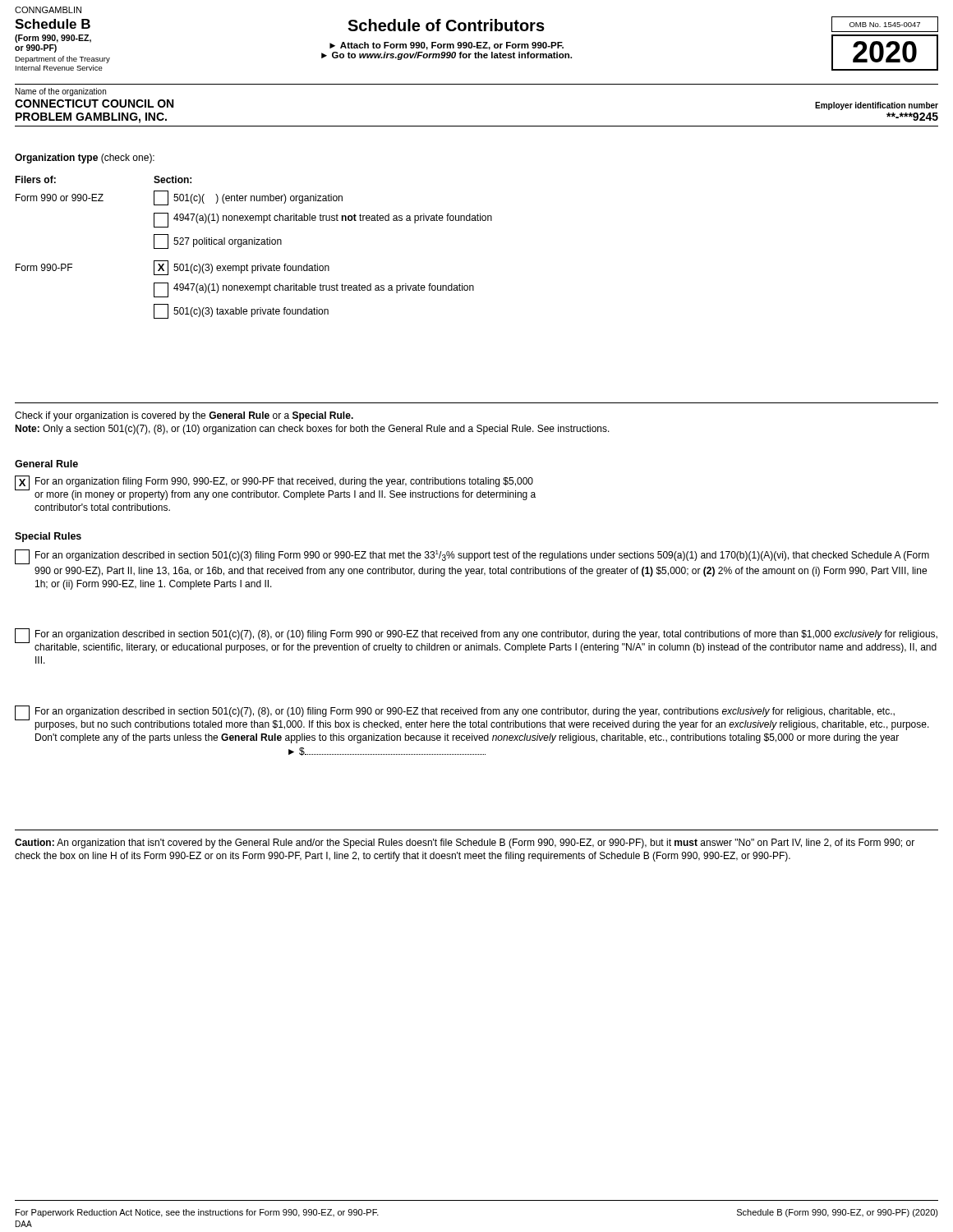
Task: Select the region starting "X For an organization filing Form"
Action: 275,495
